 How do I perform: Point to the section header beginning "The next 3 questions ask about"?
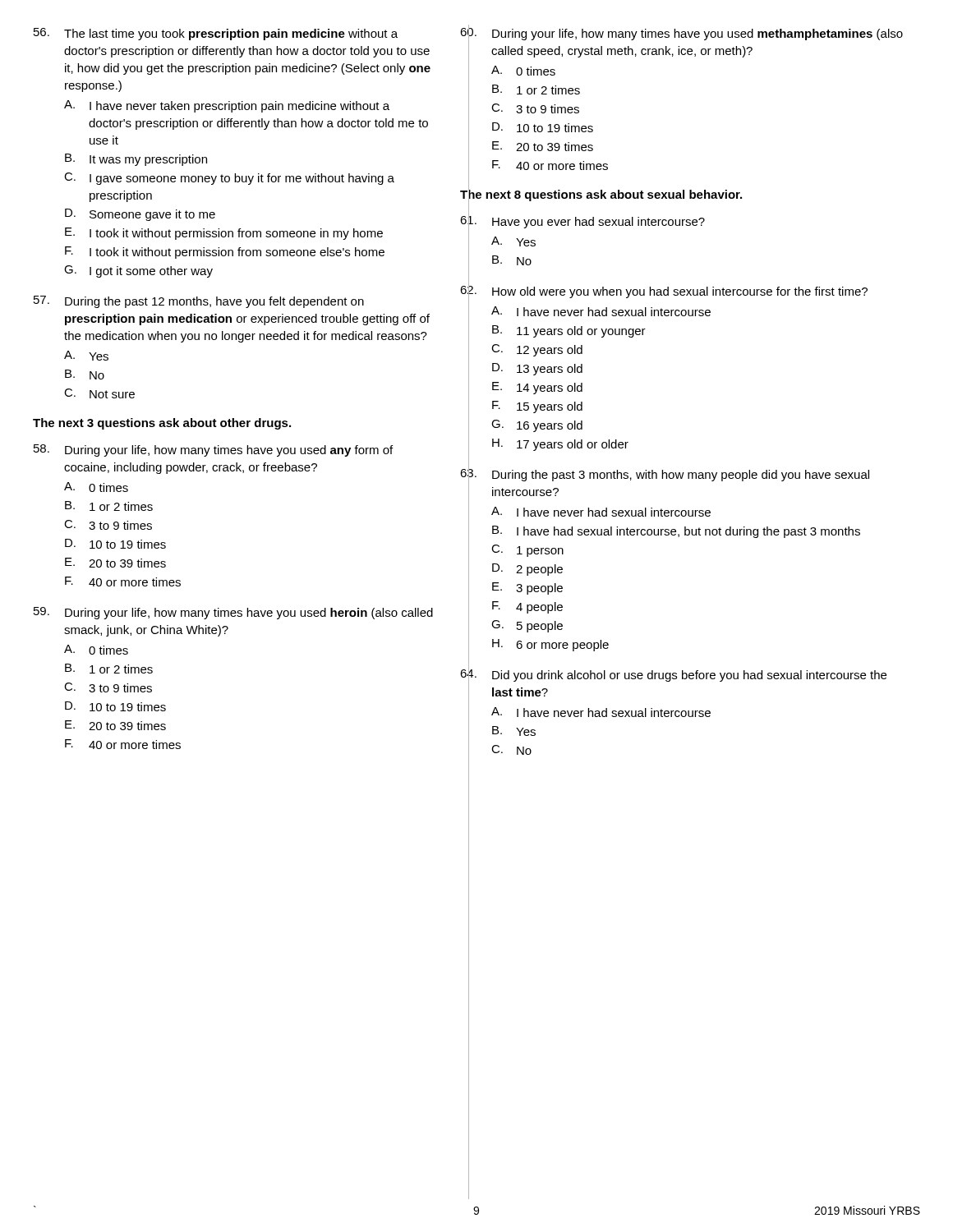162,423
